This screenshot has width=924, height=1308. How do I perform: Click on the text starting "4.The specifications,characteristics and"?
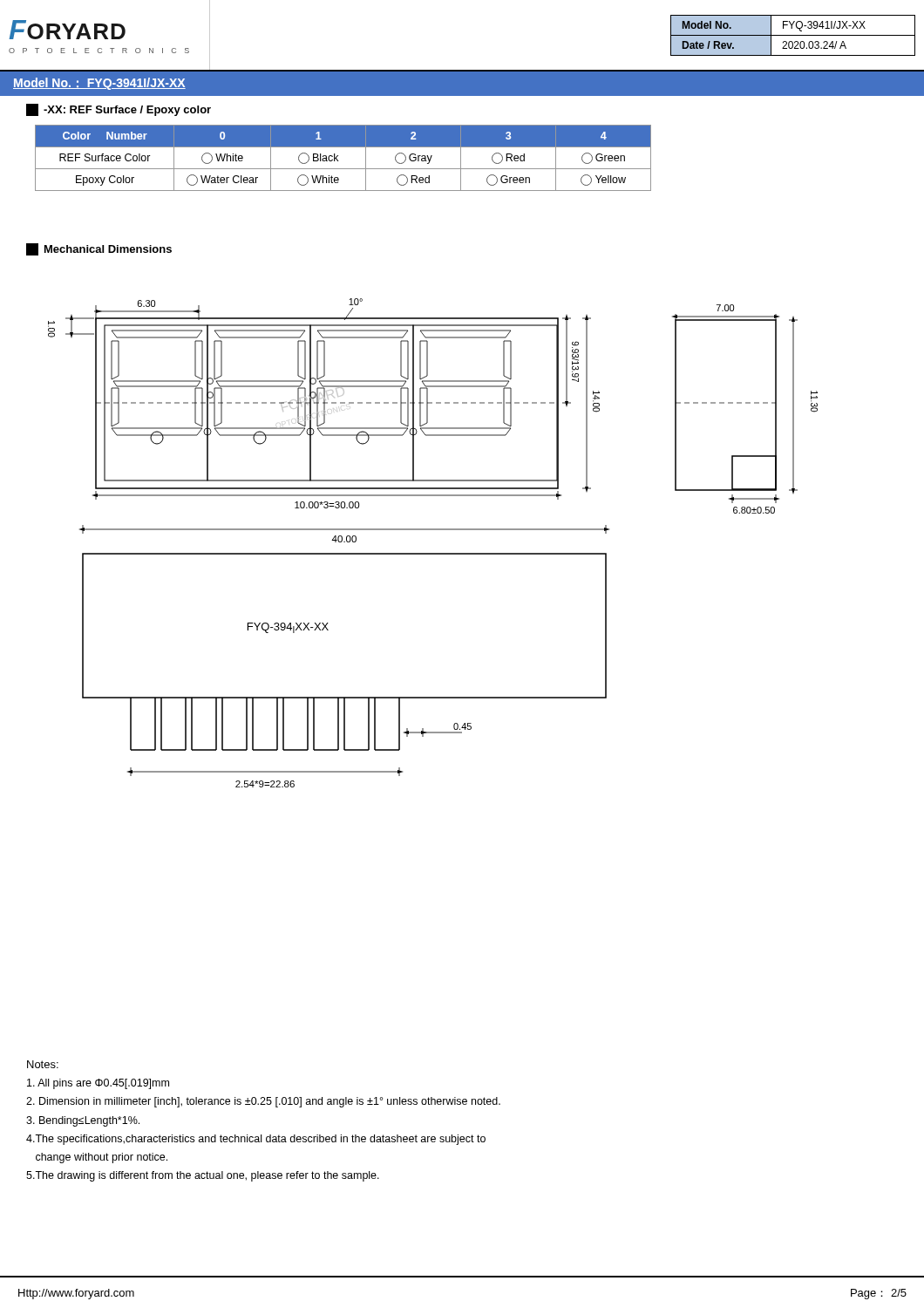256,1148
